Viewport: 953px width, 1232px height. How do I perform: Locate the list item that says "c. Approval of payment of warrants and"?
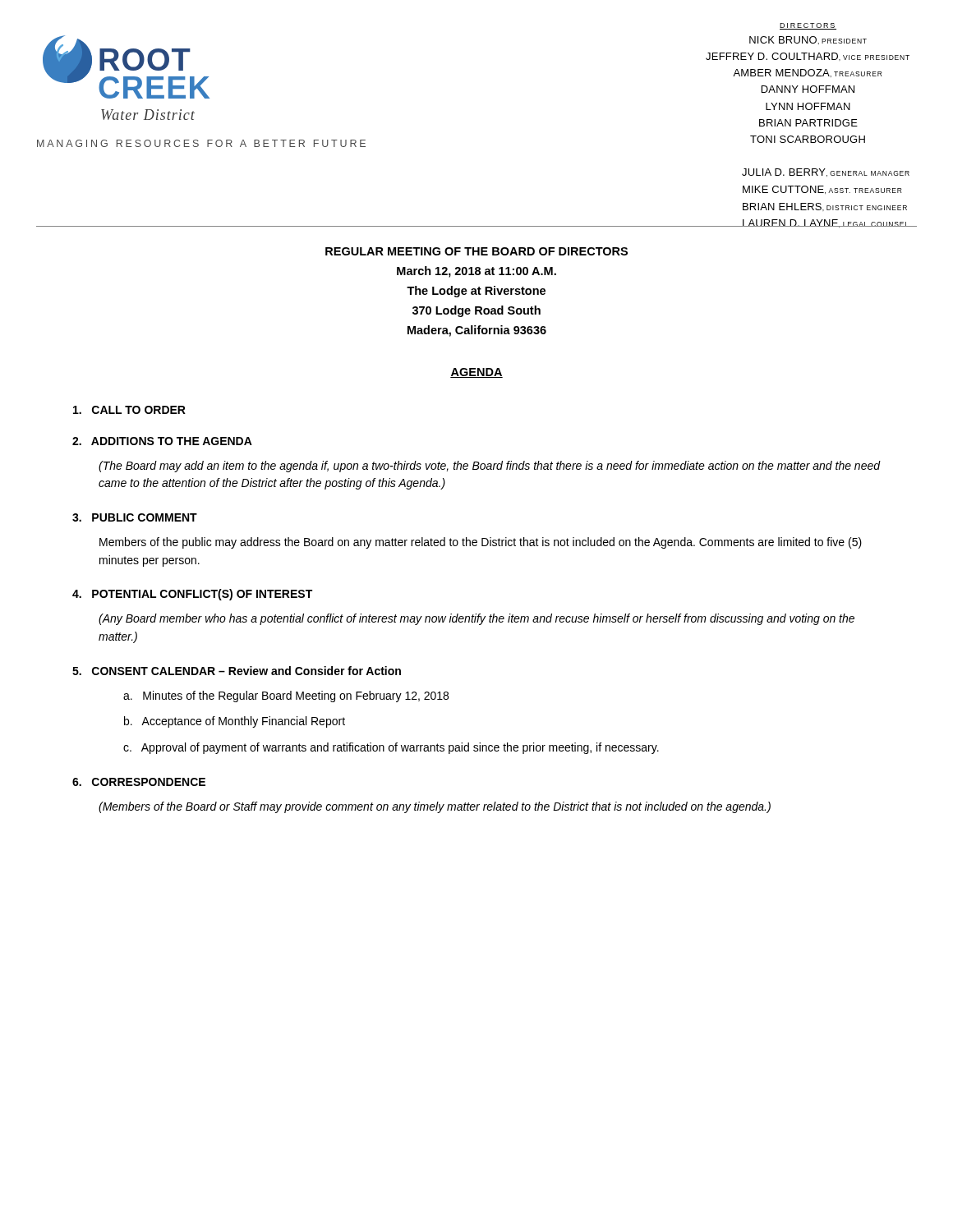pyautogui.click(x=391, y=748)
